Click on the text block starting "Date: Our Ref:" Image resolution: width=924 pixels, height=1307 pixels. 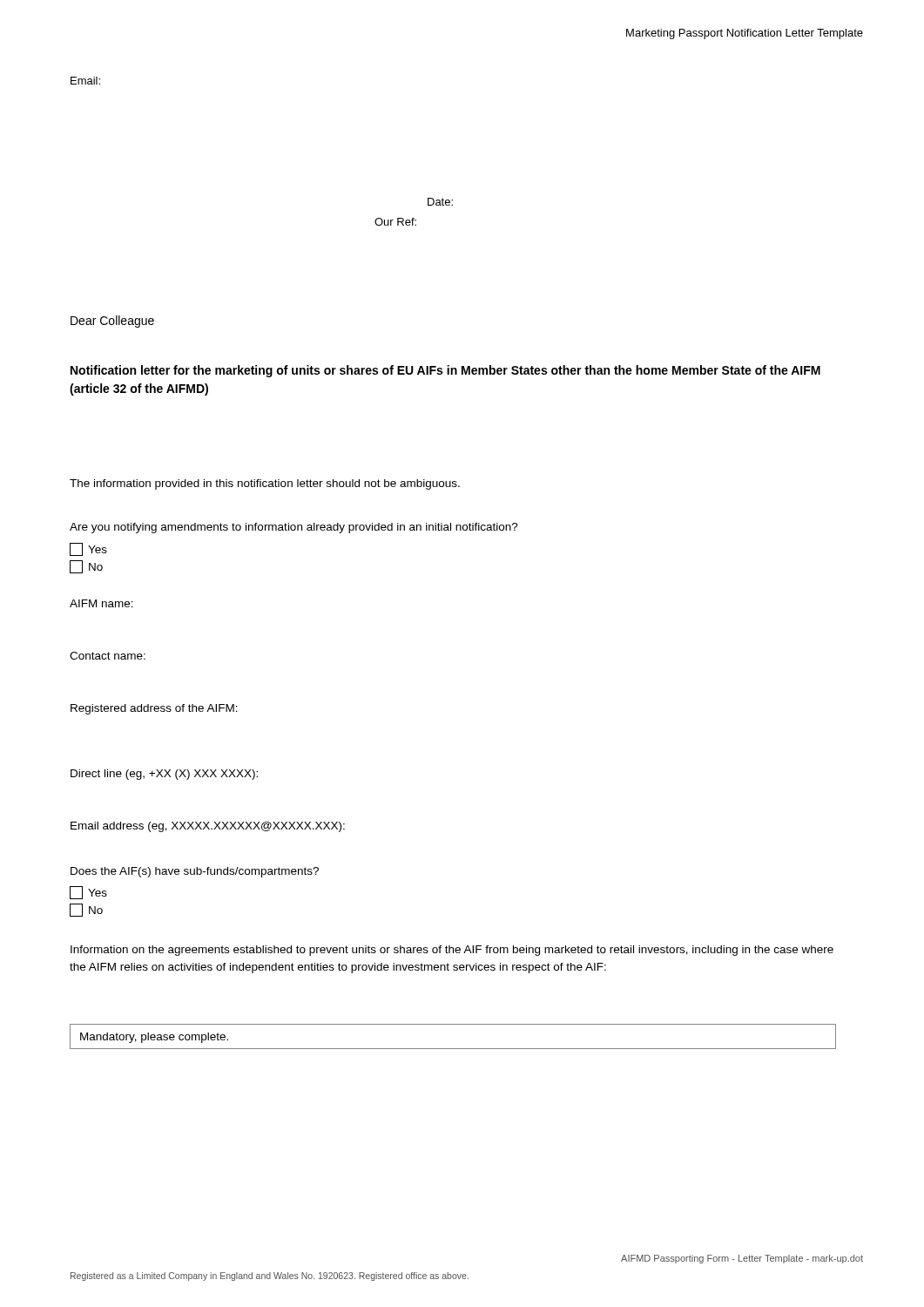point(414,212)
